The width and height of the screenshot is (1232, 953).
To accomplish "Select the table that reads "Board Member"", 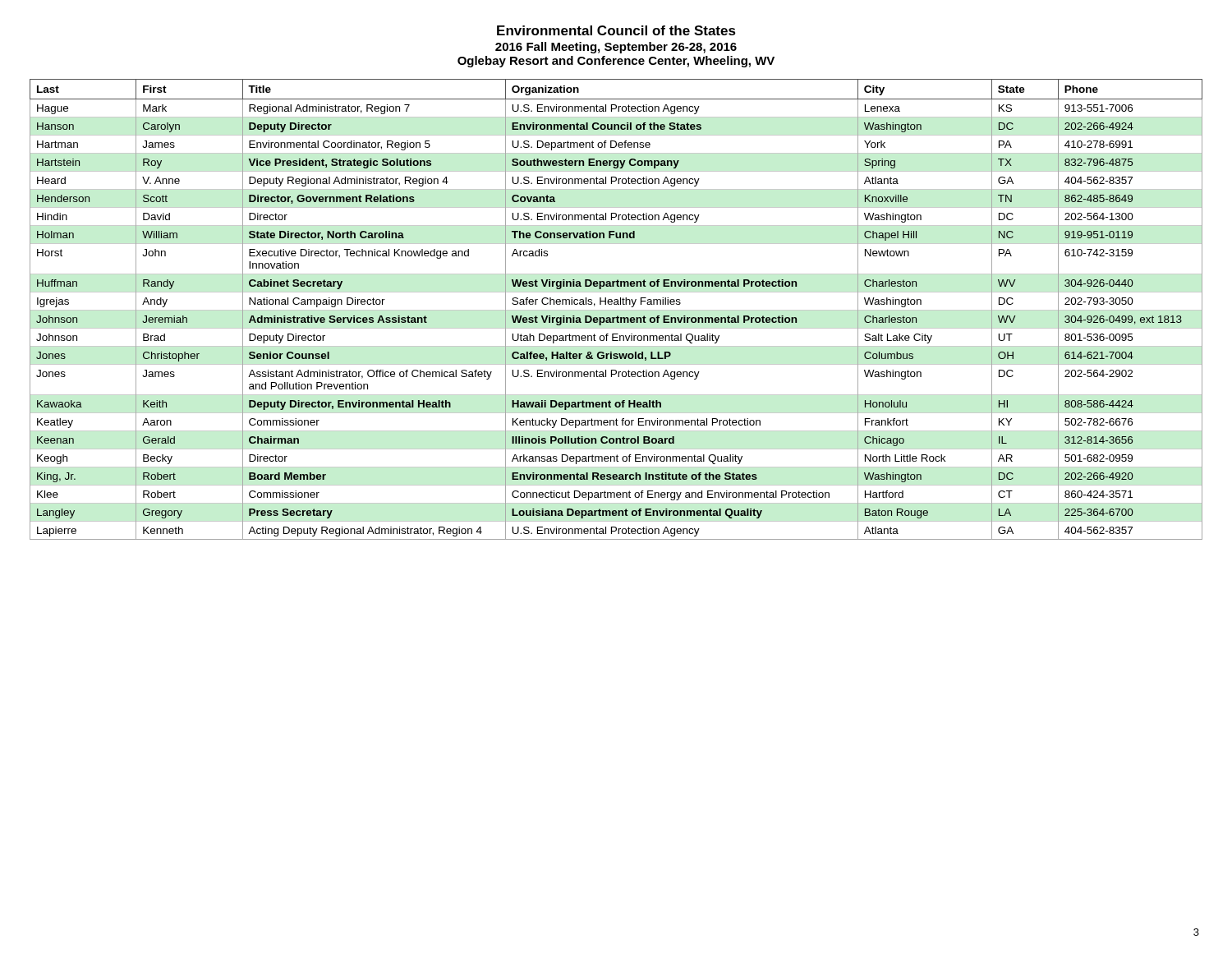I will [616, 309].
